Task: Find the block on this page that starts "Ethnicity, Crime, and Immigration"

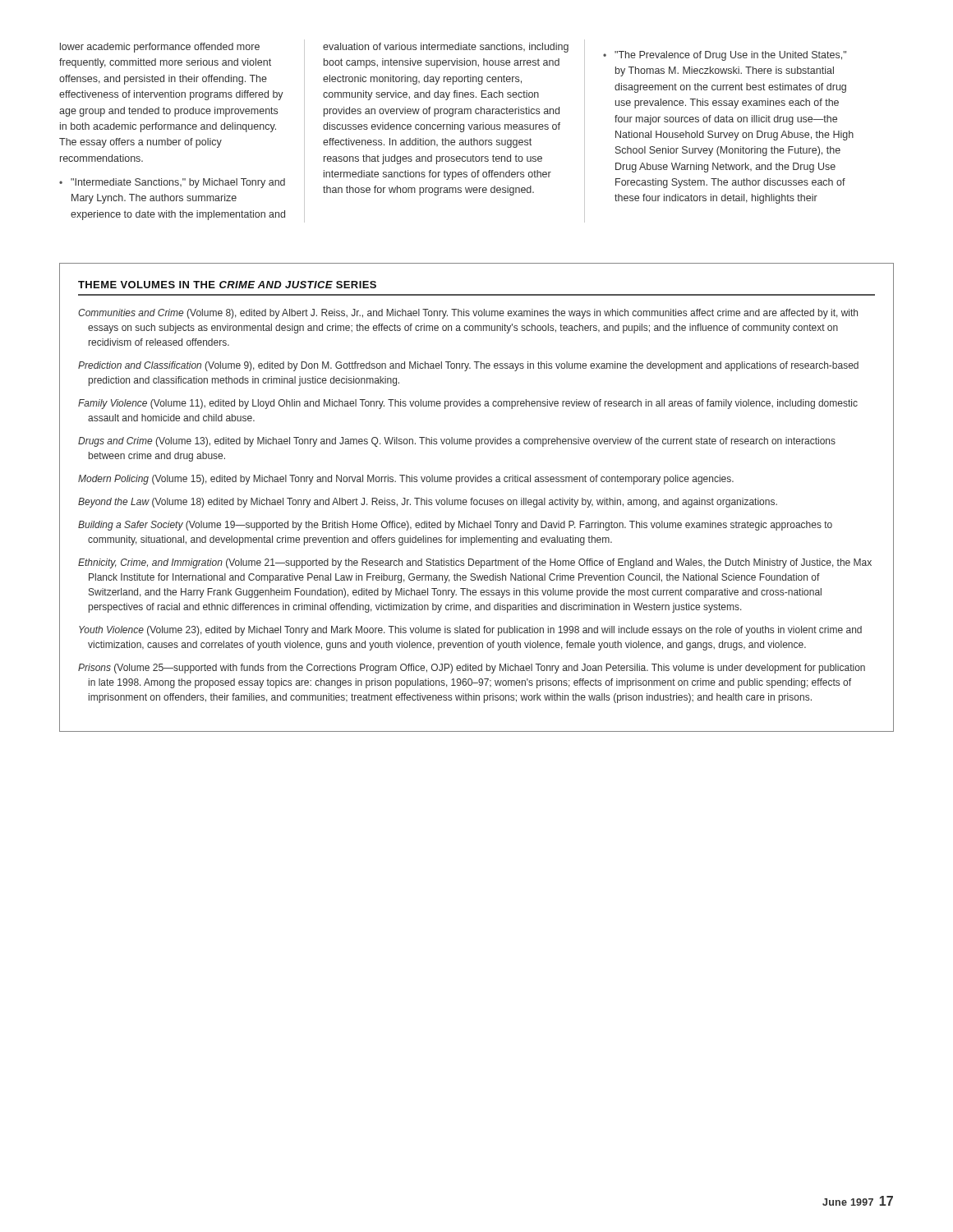Action: pos(475,585)
